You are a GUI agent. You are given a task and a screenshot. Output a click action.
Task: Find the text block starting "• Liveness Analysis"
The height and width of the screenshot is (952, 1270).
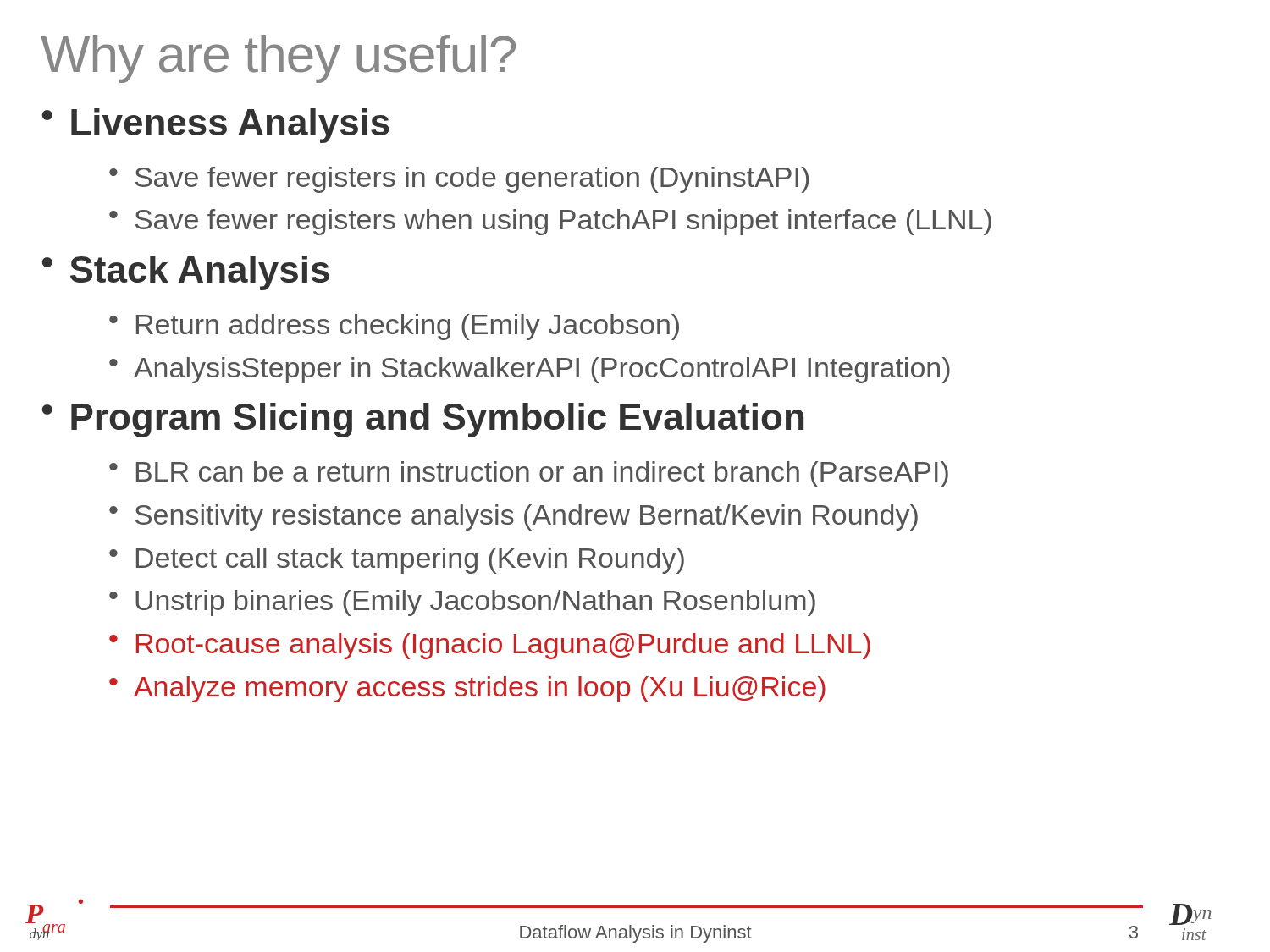pyautogui.click(x=216, y=123)
